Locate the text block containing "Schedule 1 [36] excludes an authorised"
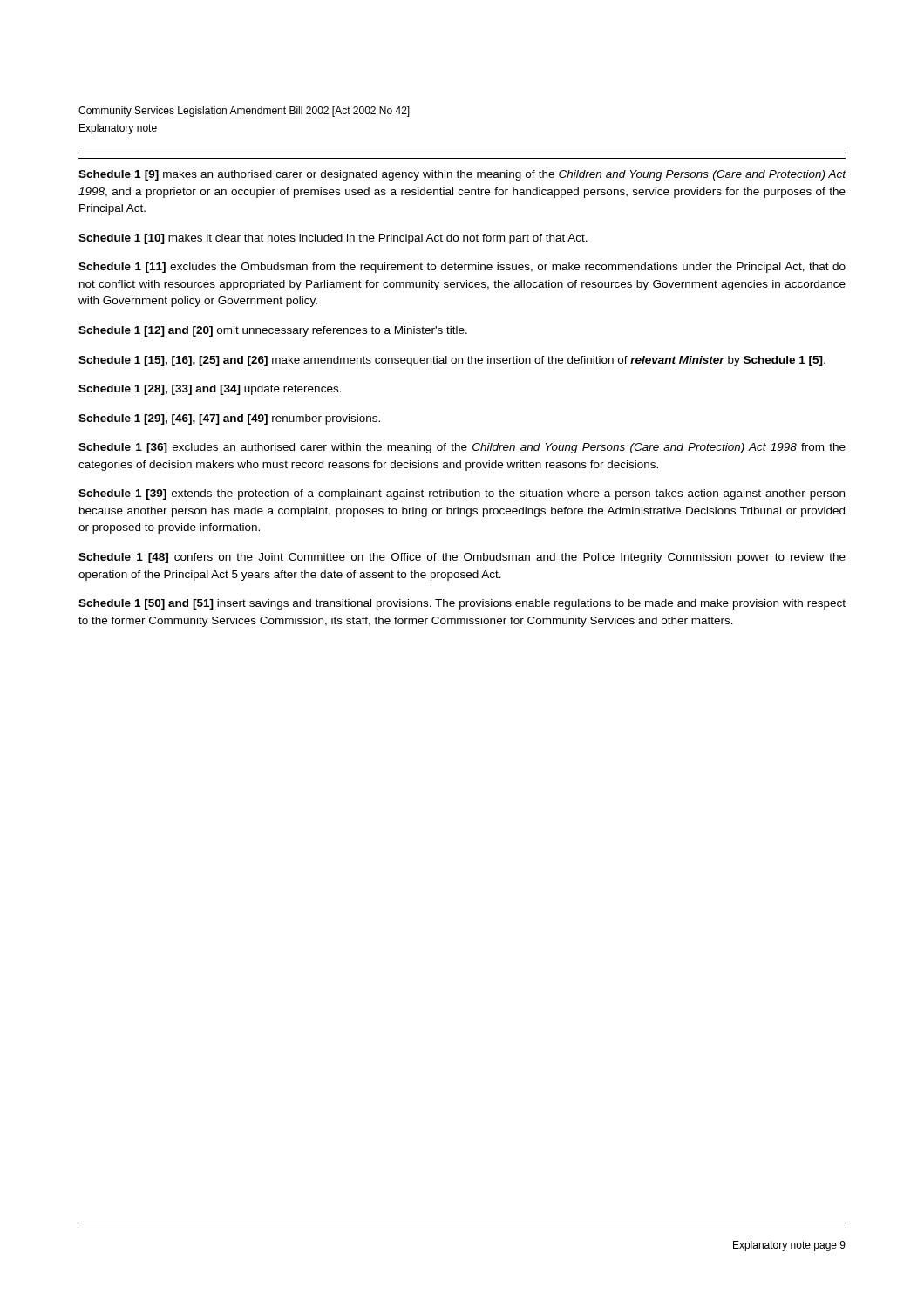This screenshot has width=924, height=1308. [x=462, y=456]
